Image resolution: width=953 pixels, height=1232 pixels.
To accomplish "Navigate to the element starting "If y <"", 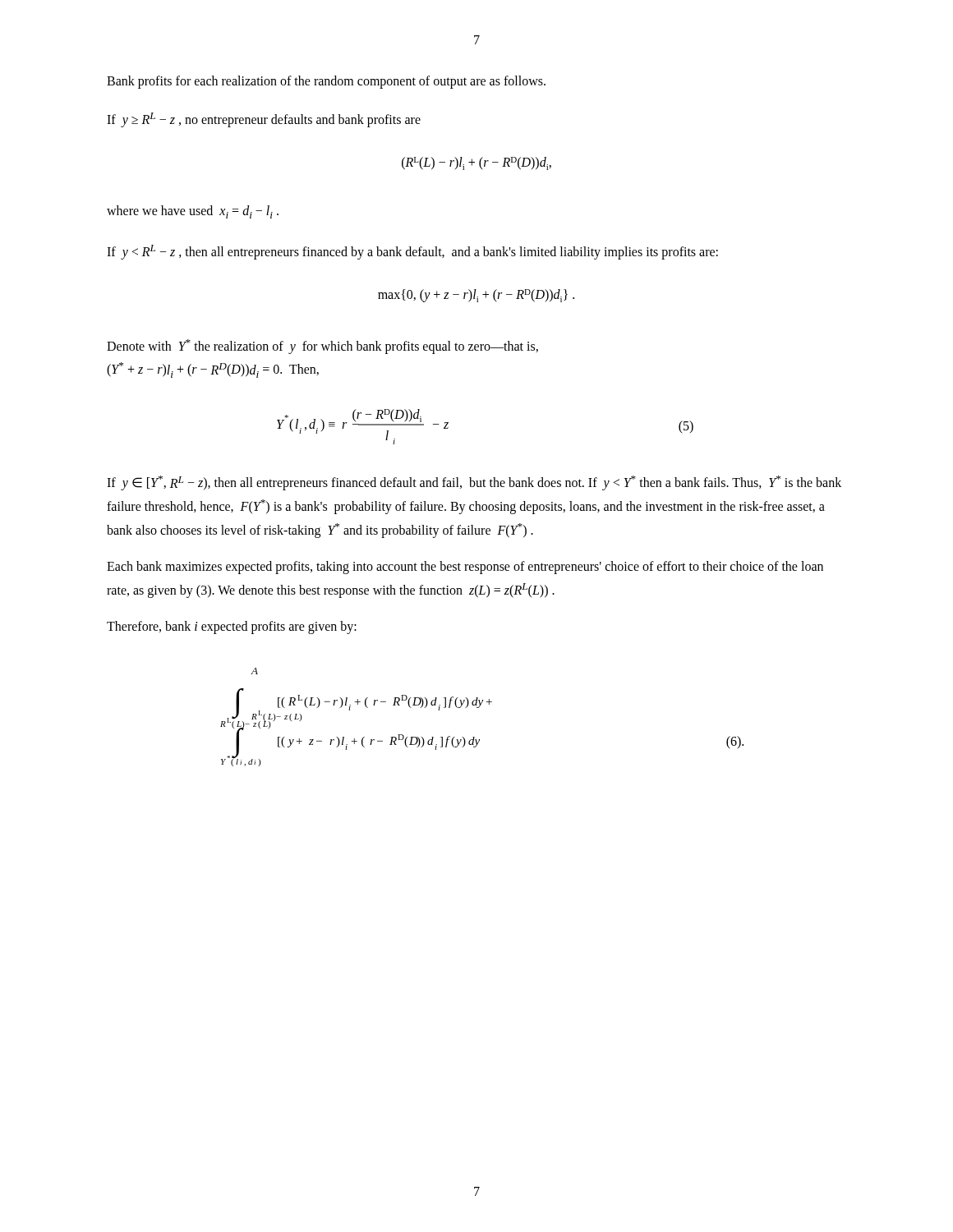I will click(413, 250).
